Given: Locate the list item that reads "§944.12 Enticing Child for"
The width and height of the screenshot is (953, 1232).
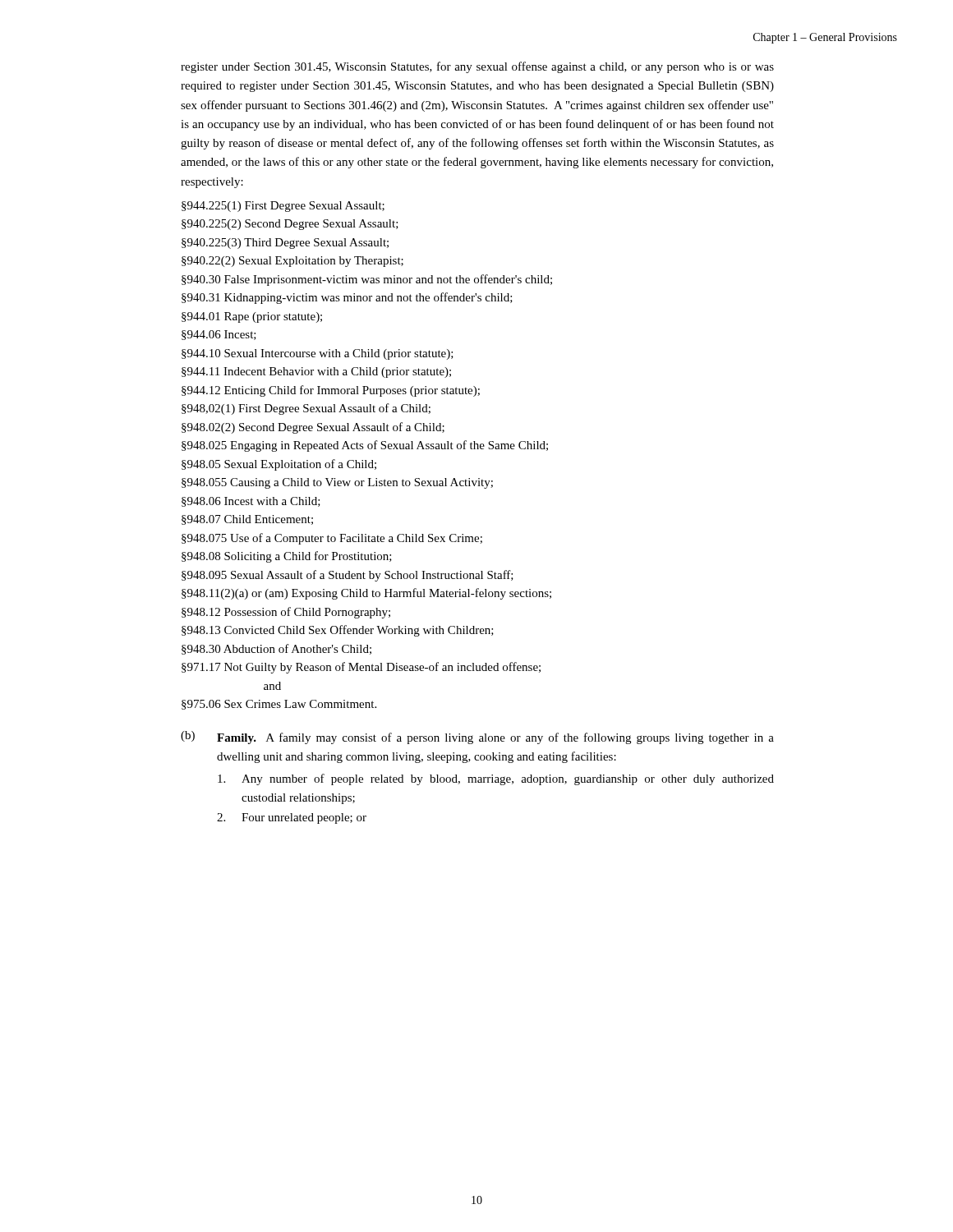Looking at the screenshot, I should click(331, 390).
